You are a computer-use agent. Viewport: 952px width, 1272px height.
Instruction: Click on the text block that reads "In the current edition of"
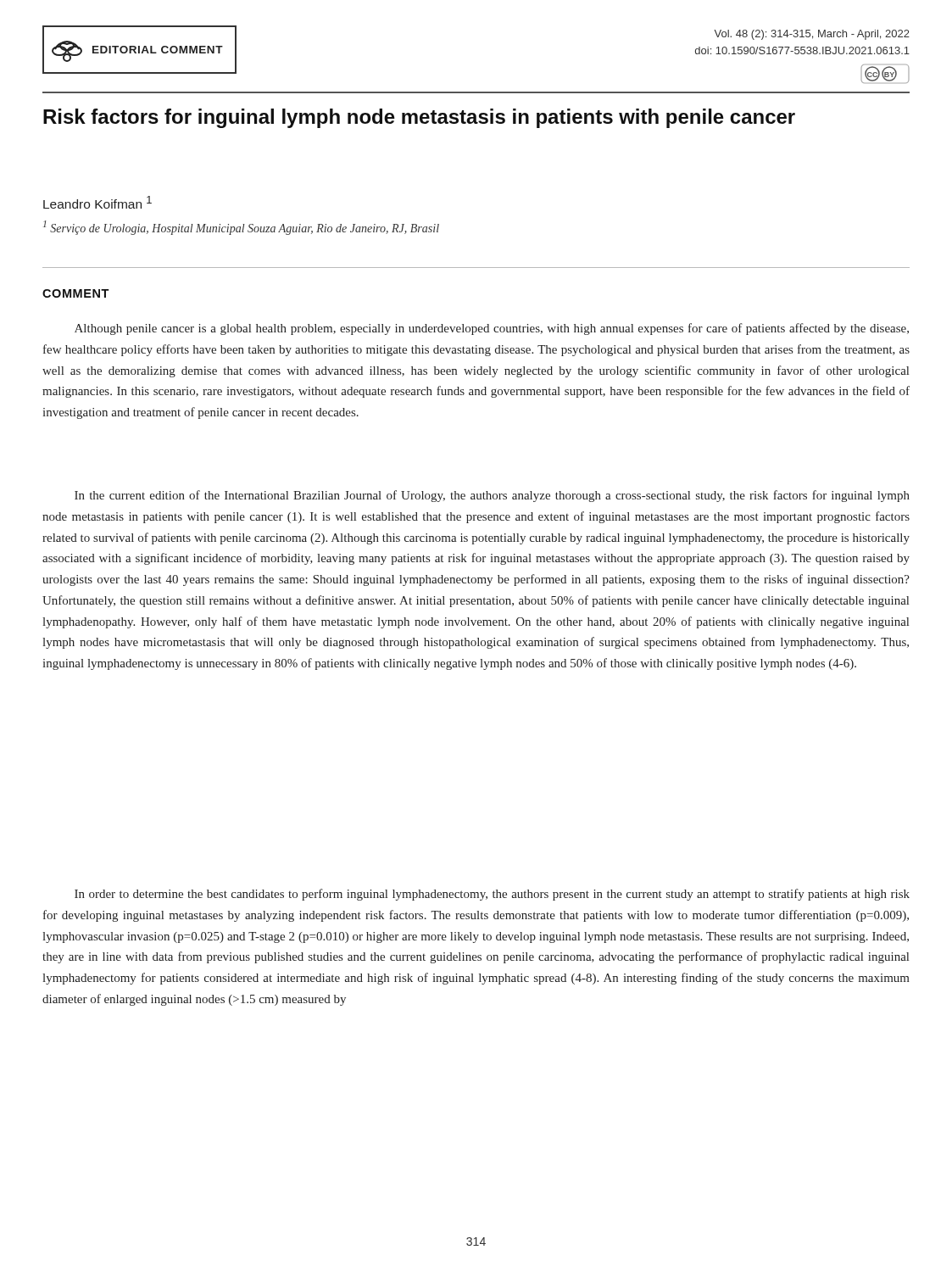pos(476,579)
